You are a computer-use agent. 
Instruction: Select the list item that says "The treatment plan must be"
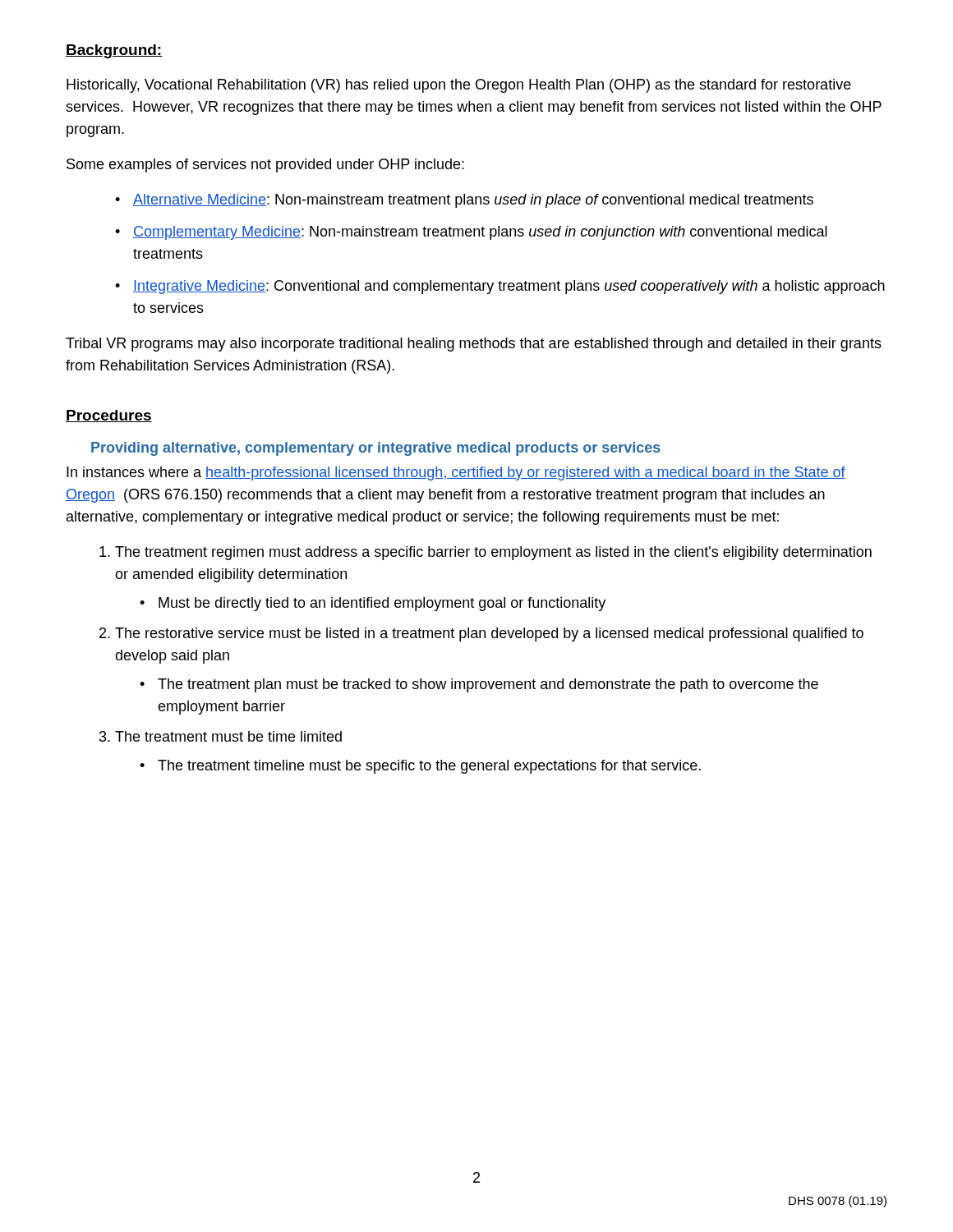pyautogui.click(x=488, y=695)
